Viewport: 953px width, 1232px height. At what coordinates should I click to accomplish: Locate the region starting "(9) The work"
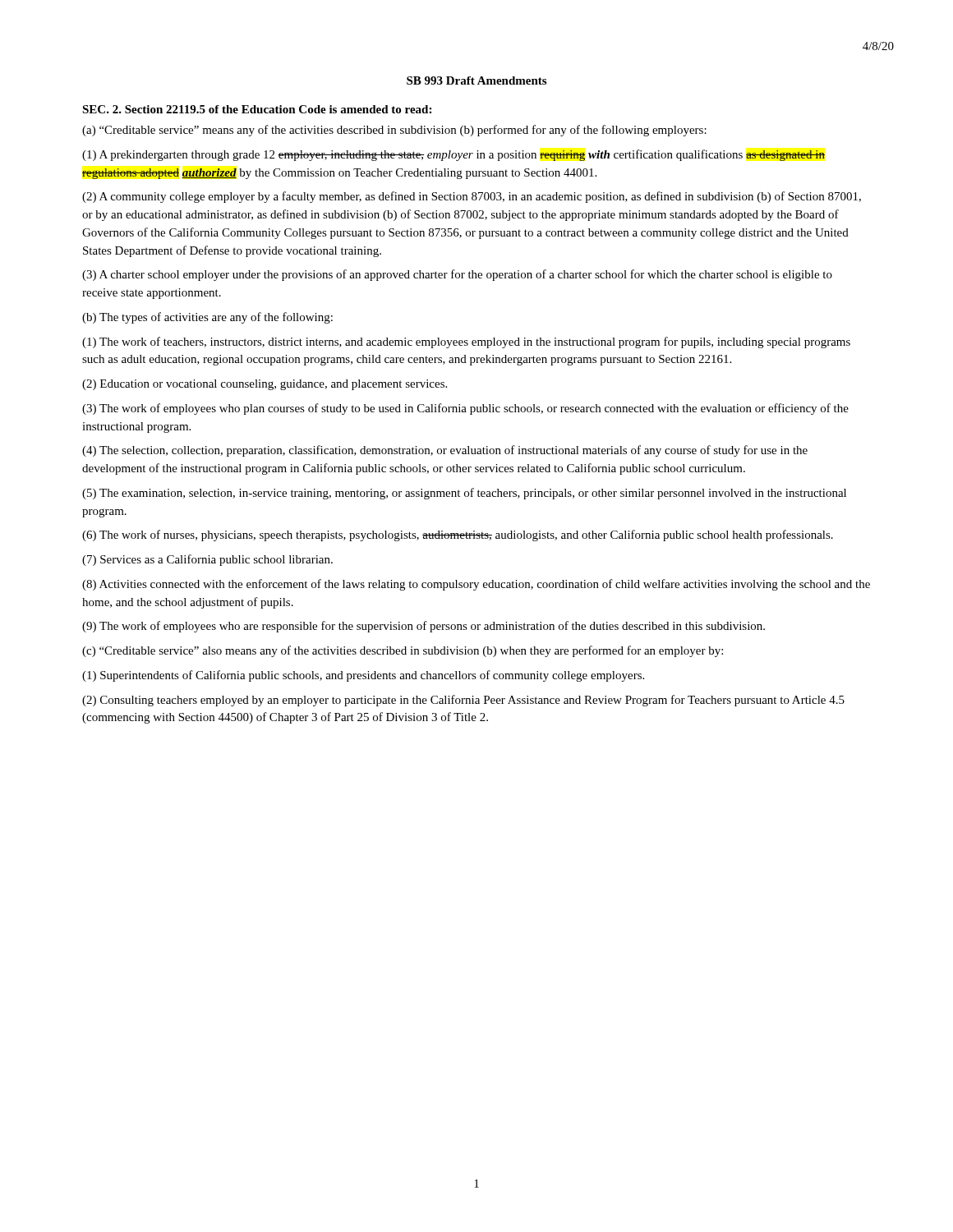click(476, 627)
